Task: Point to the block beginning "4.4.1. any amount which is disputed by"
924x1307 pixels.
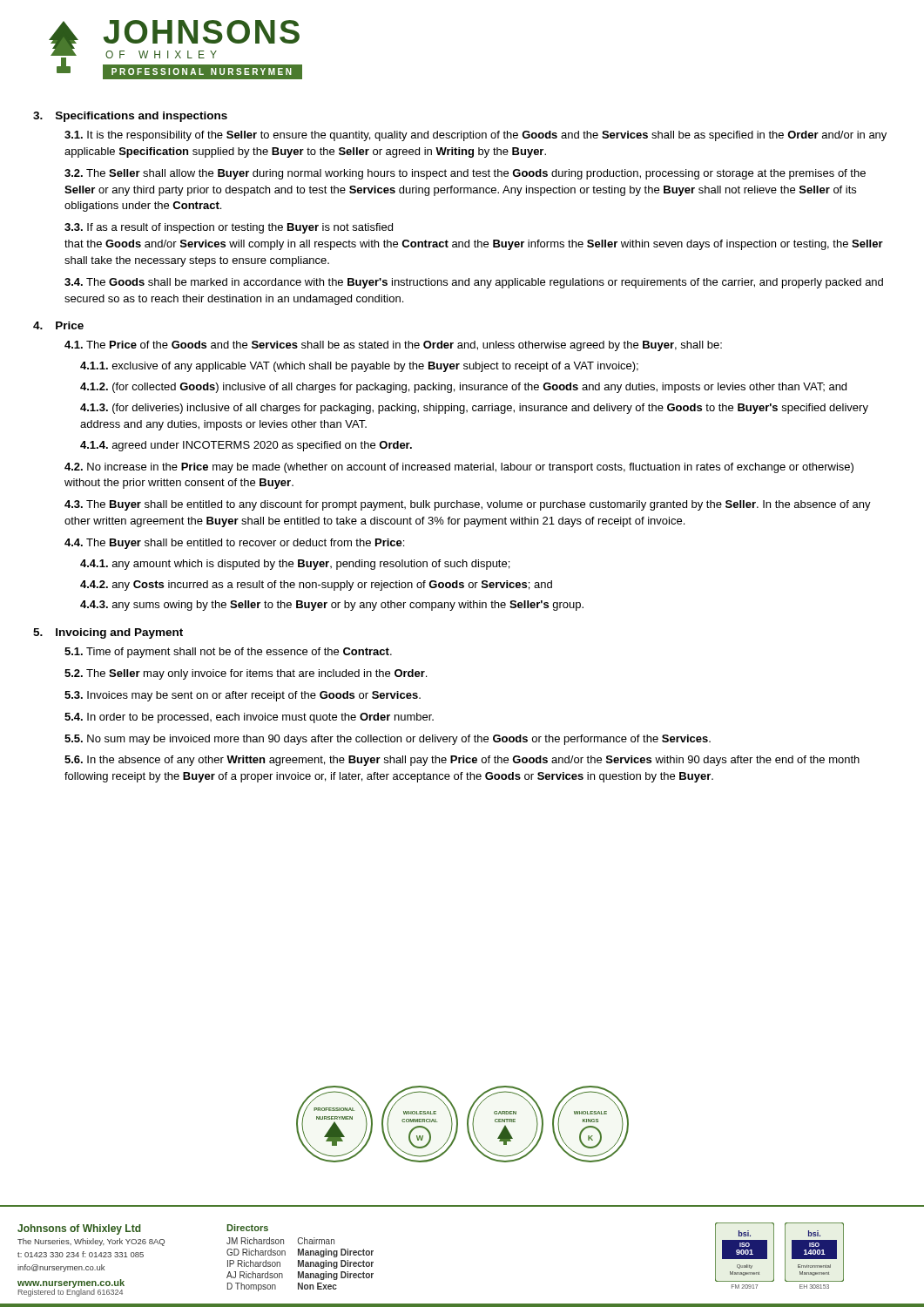Action: (295, 563)
